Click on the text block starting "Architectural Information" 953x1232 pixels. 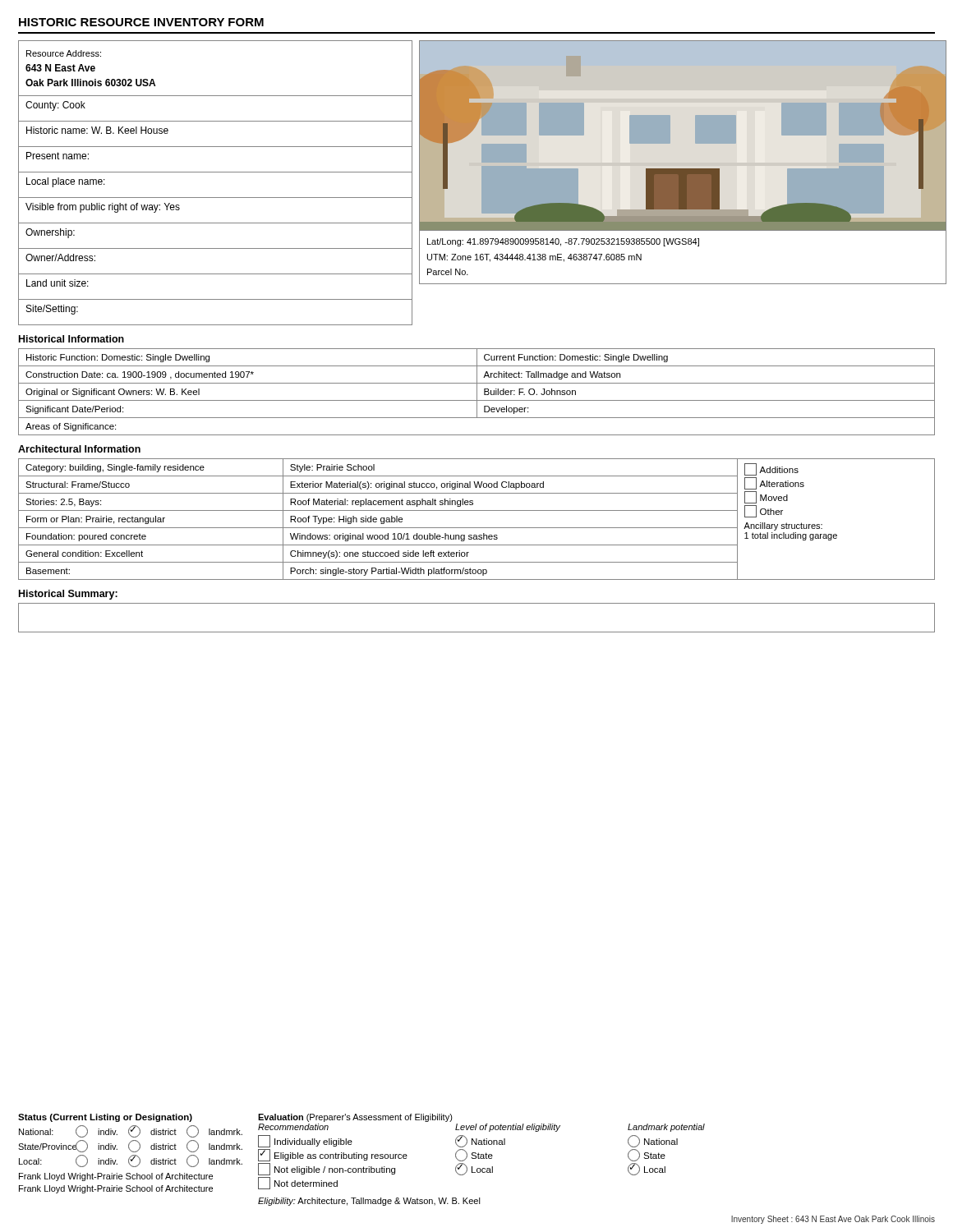tap(79, 449)
